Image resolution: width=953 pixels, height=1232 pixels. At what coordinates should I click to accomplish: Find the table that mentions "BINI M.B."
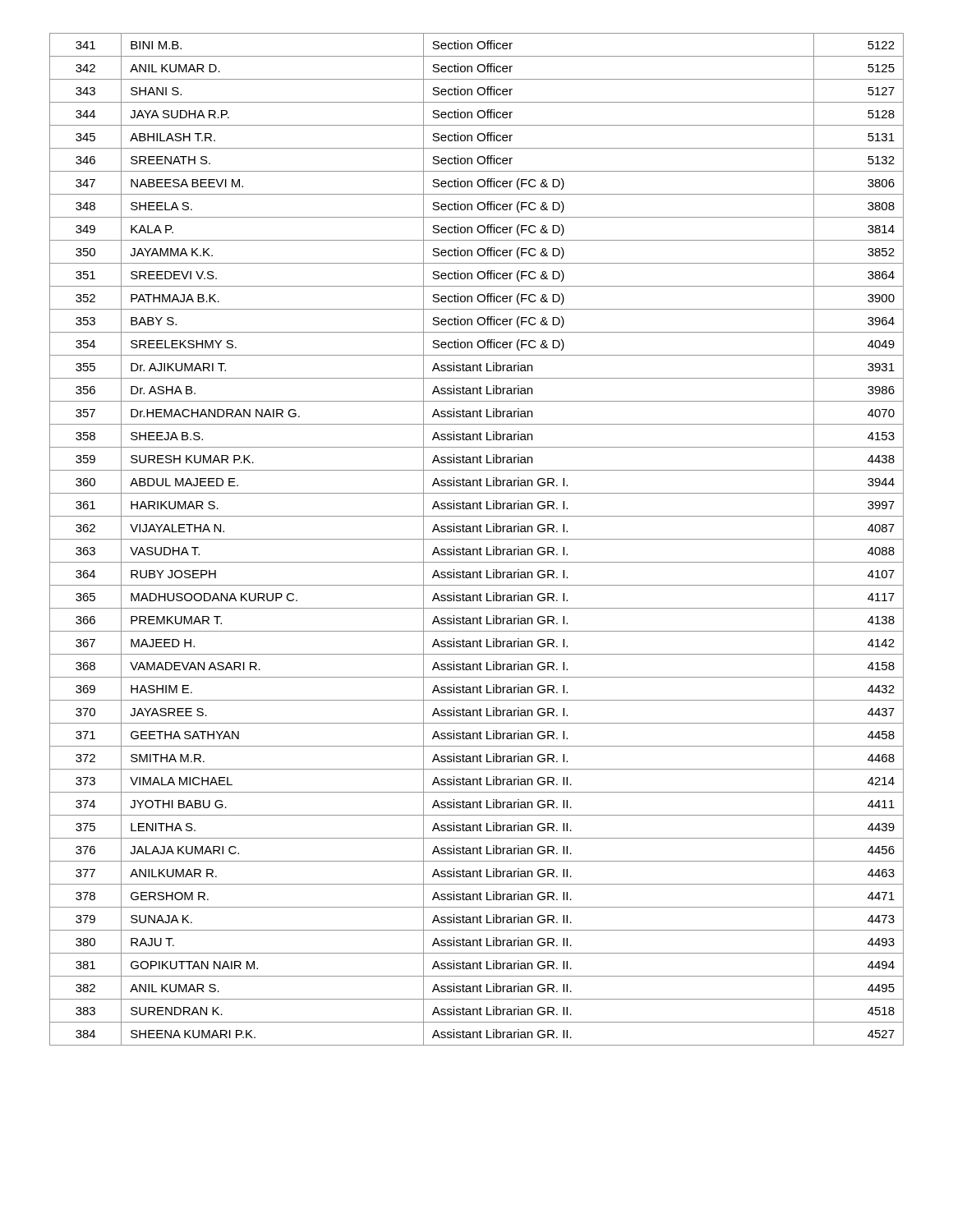click(476, 539)
